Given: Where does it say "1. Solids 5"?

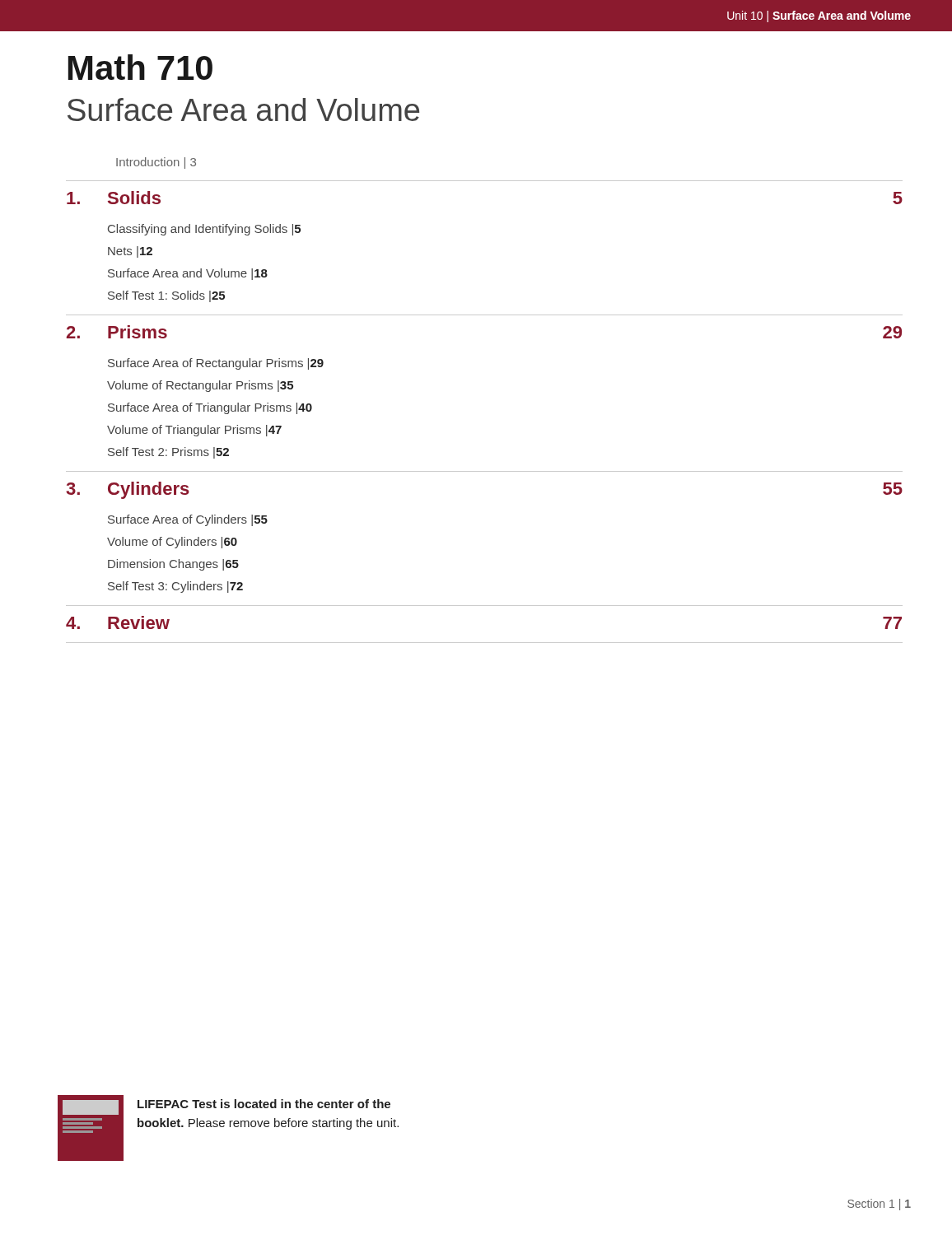Looking at the screenshot, I should click(x=132, y=197).
